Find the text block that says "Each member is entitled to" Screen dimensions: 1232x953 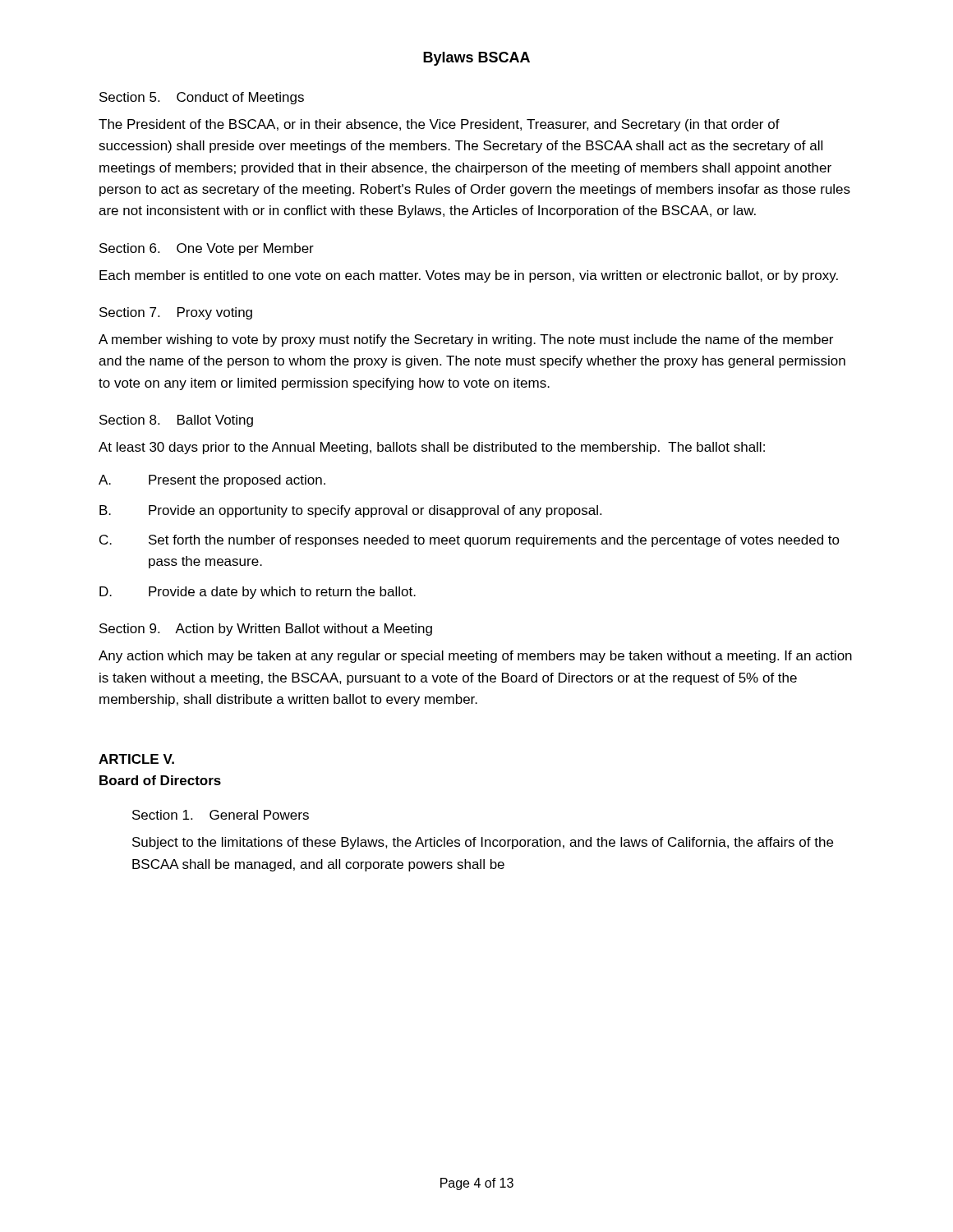469,275
